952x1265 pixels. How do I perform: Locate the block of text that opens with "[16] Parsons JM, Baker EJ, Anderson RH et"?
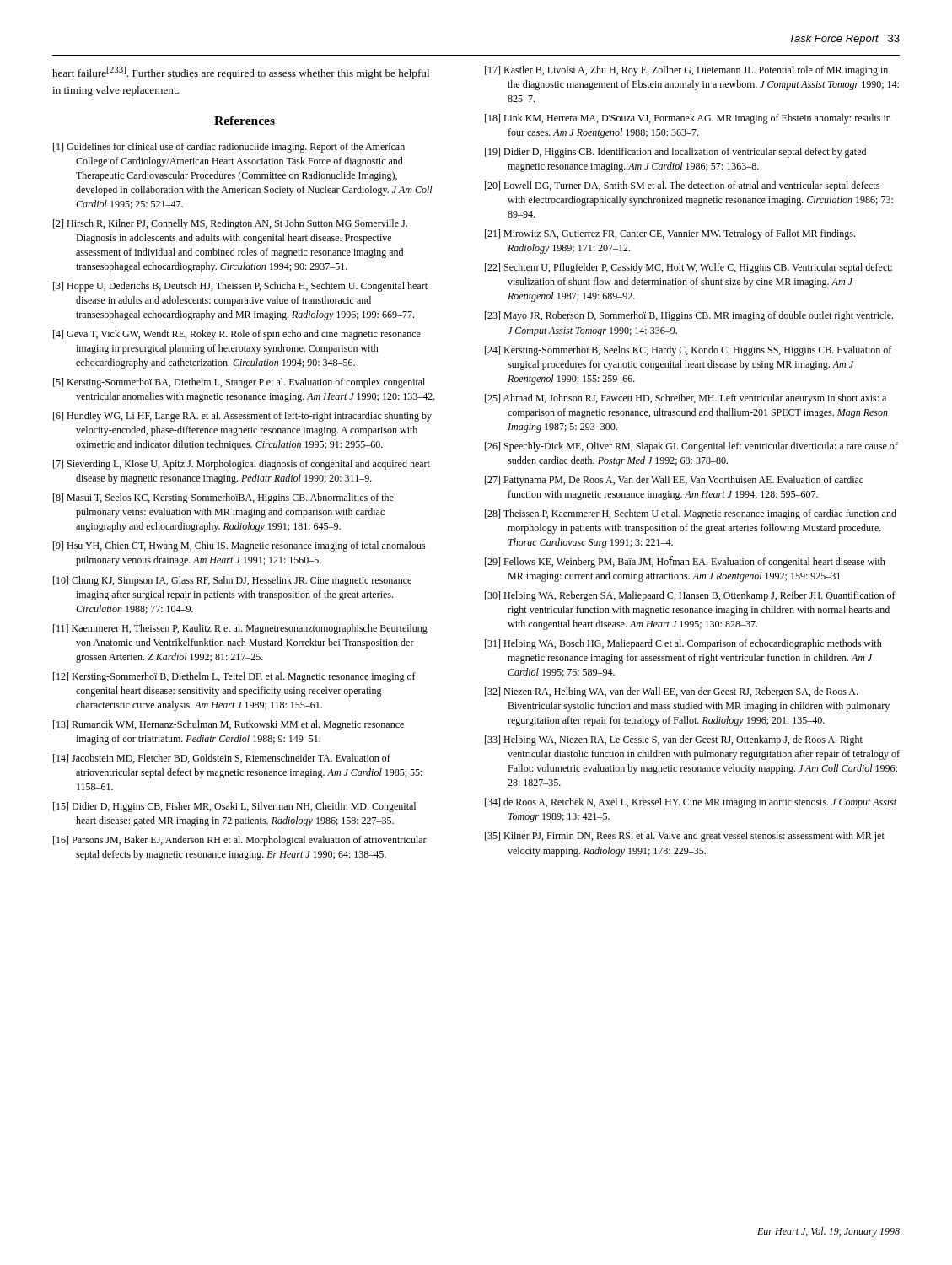[x=239, y=847]
